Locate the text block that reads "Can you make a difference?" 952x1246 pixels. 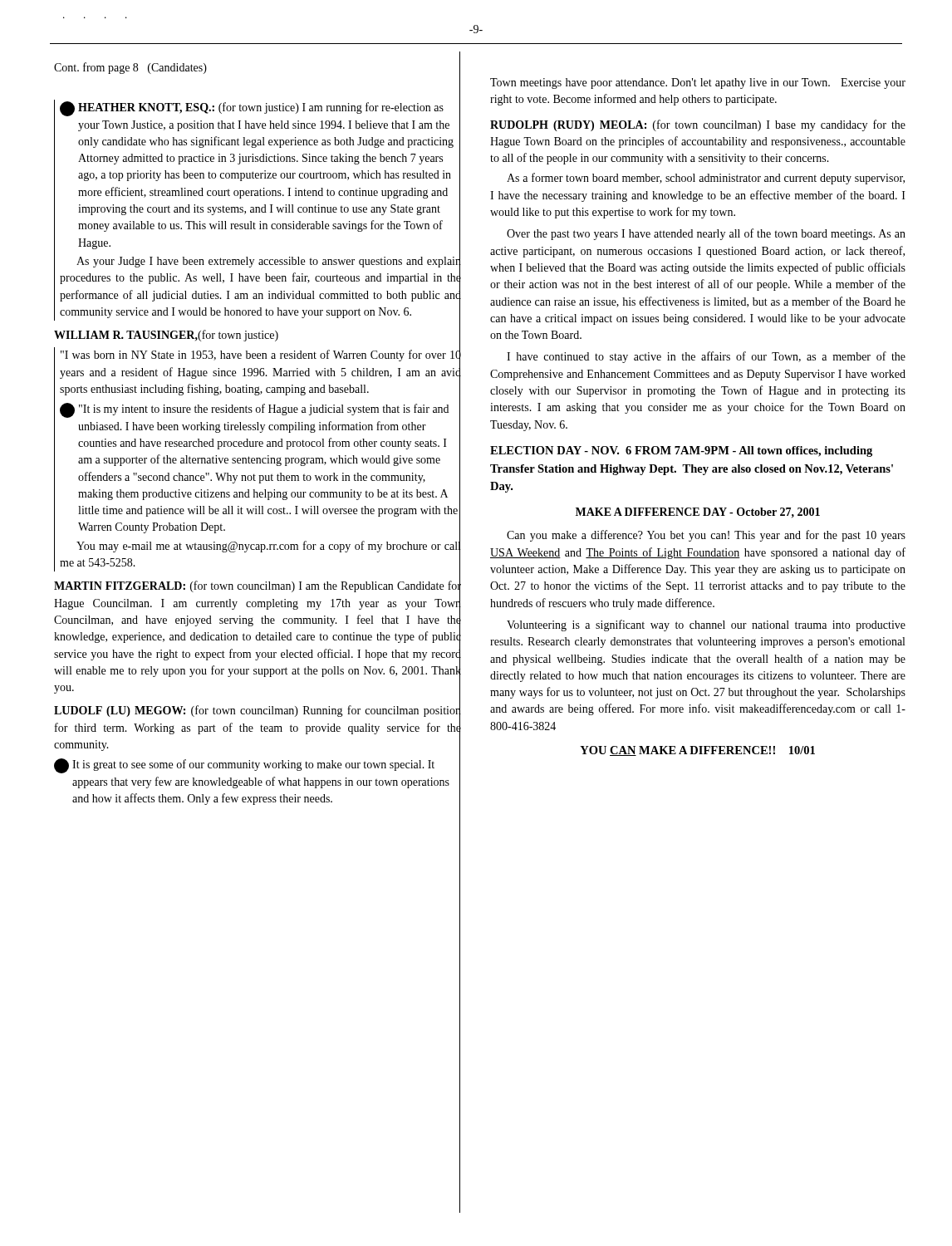pyautogui.click(x=698, y=632)
